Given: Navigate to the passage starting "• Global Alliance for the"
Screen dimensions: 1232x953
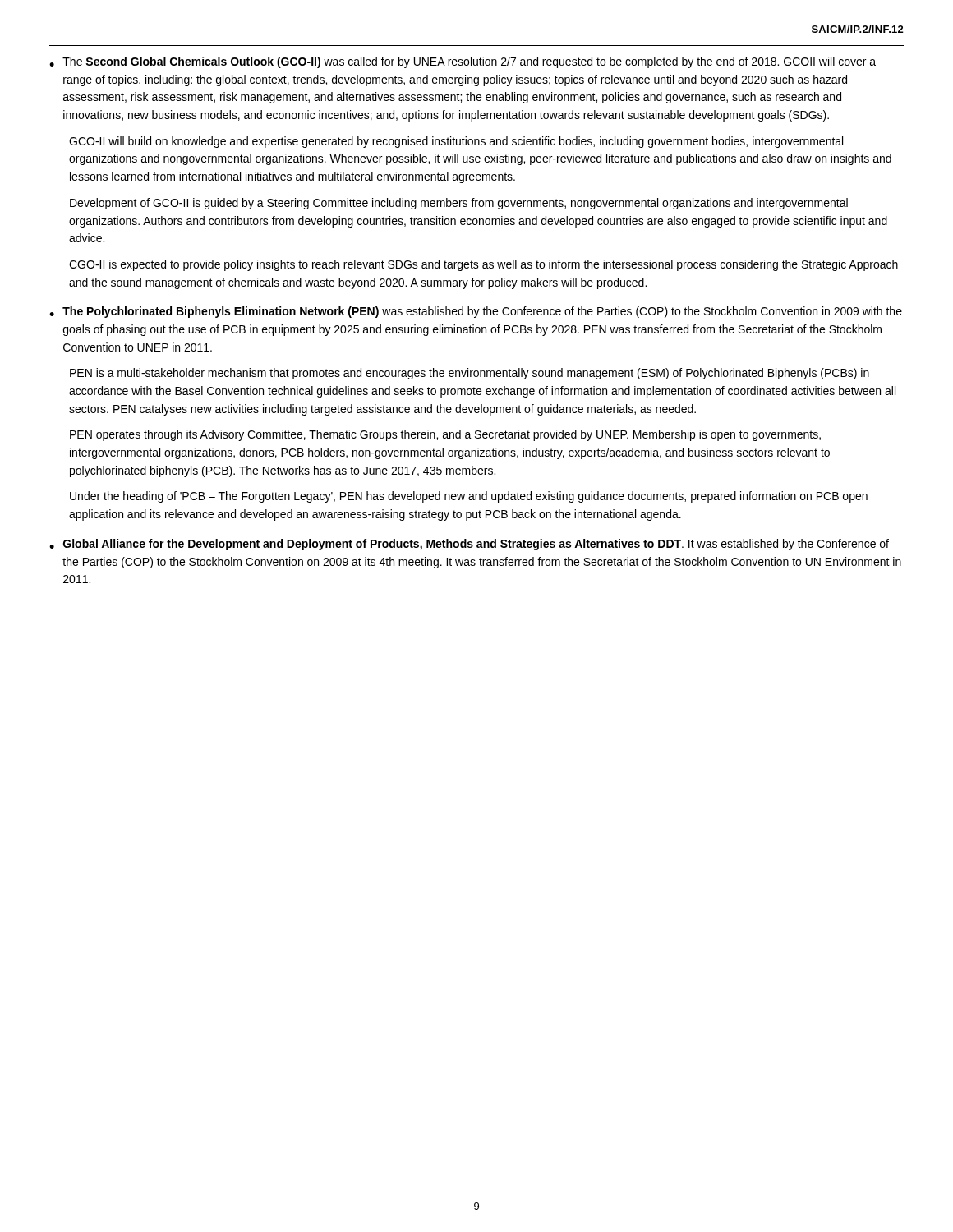Looking at the screenshot, I should click(x=476, y=562).
